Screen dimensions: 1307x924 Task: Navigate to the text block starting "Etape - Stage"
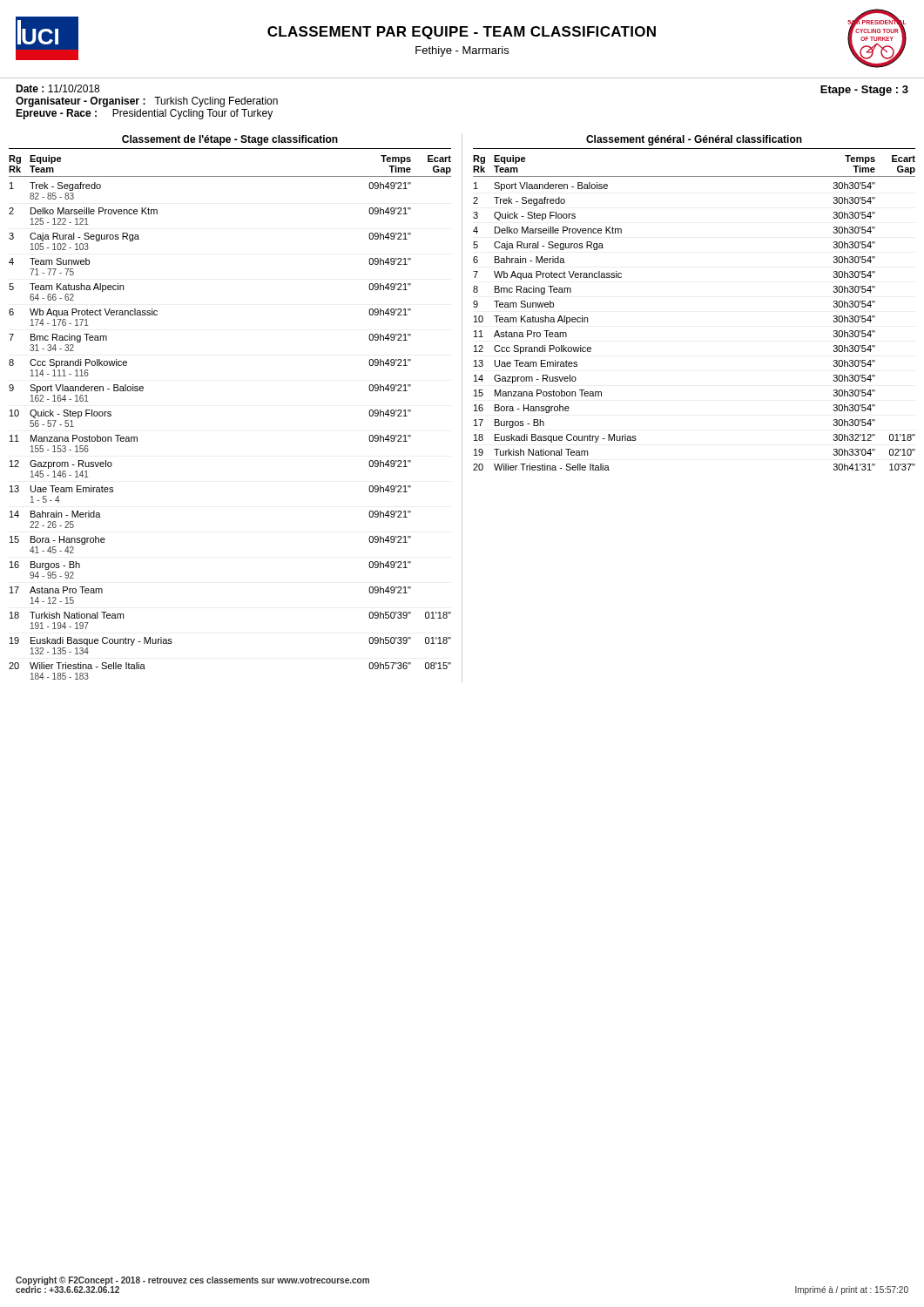point(864,89)
